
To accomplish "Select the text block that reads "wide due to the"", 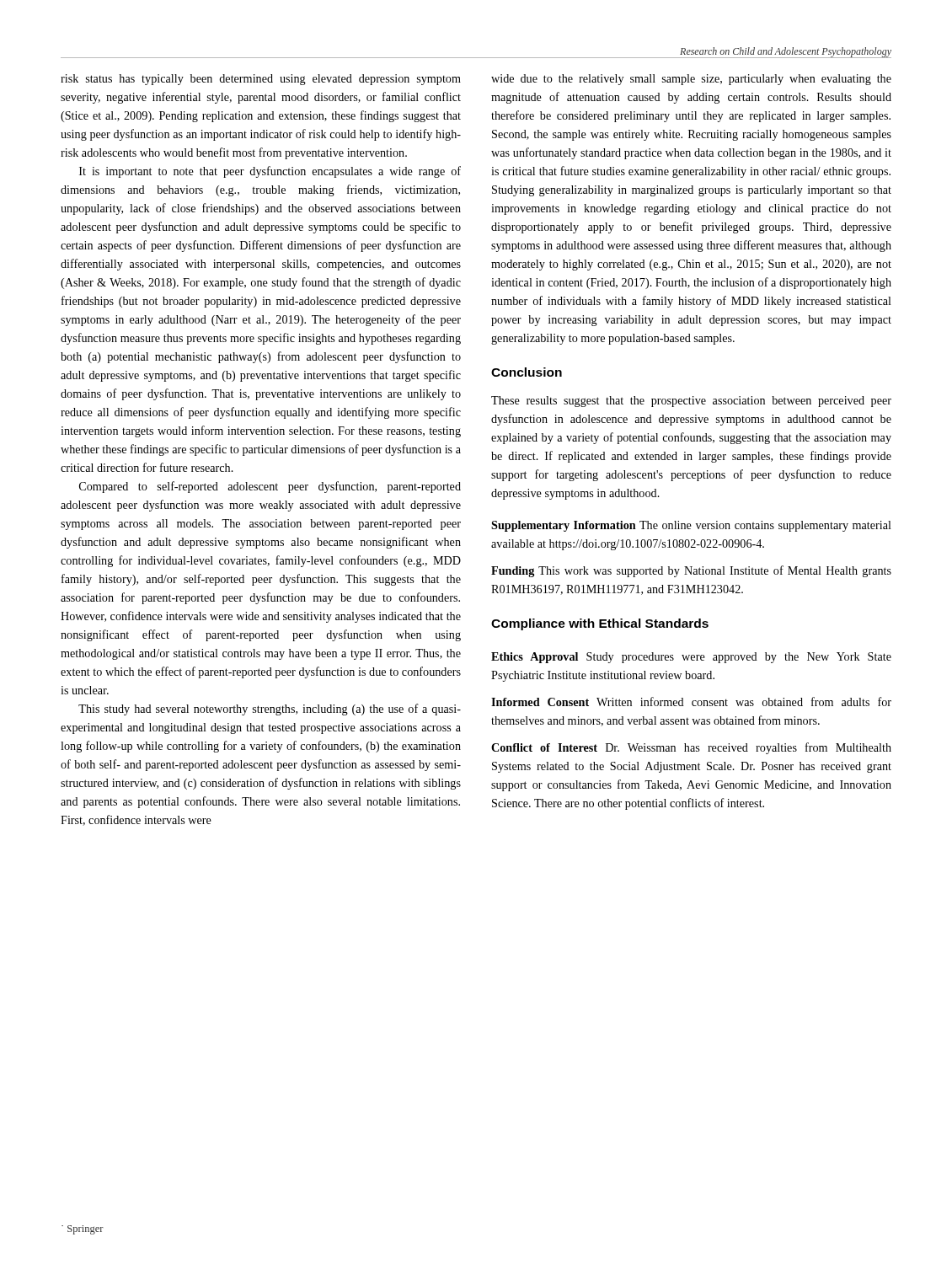I will pos(691,208).
